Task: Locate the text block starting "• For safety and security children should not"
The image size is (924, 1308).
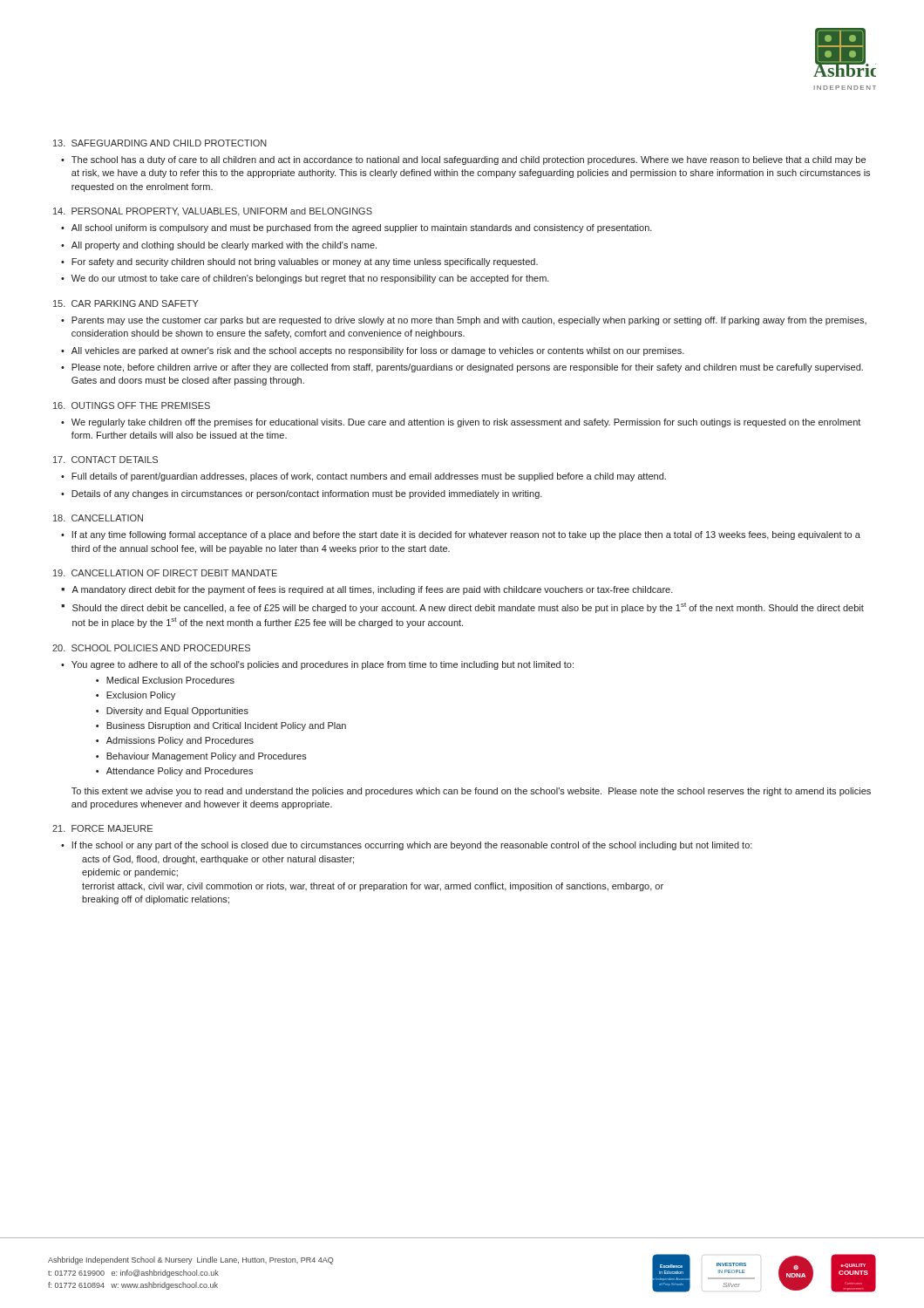Action: (x=466, y=262)
